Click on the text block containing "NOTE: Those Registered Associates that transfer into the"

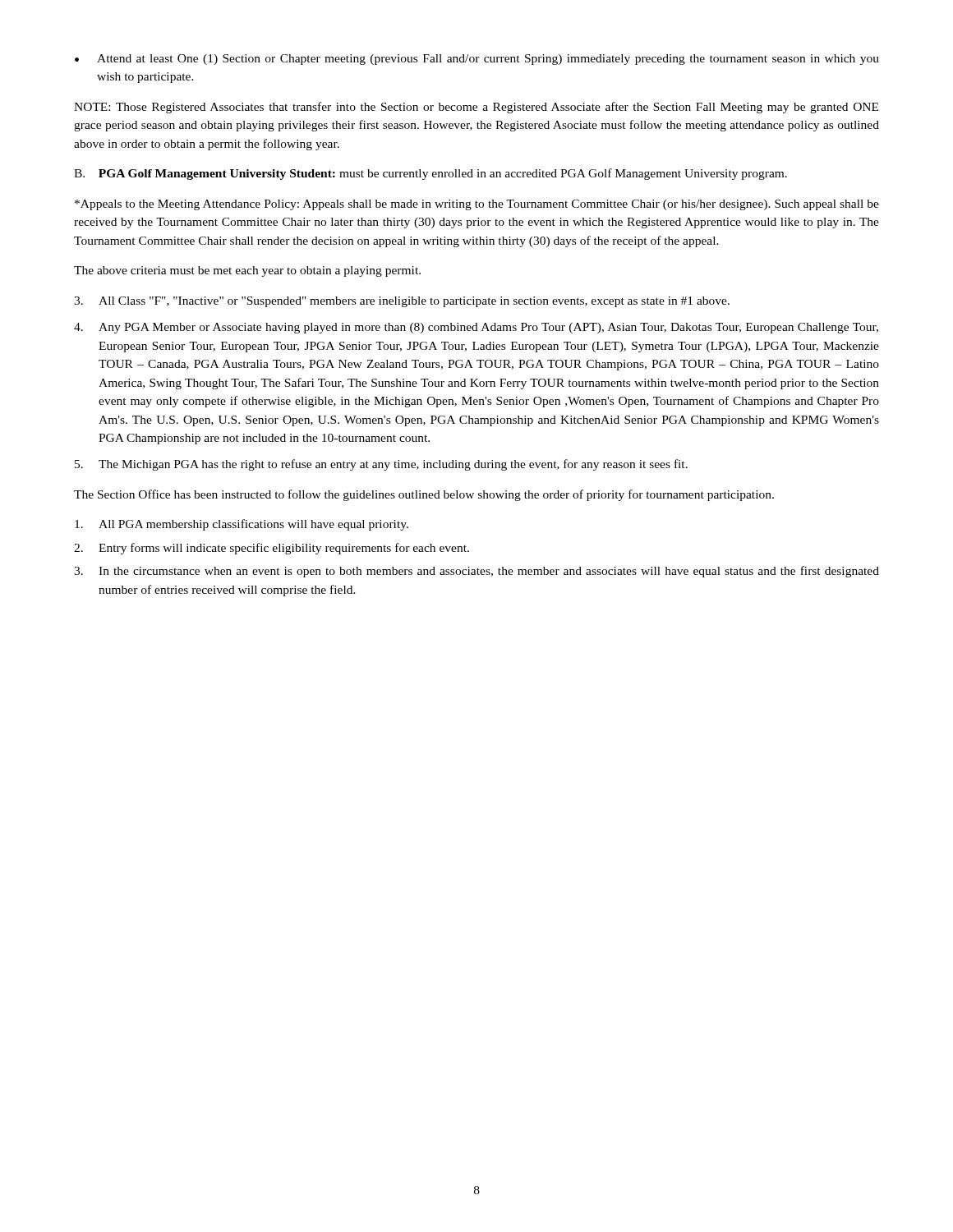coord(476,125)
